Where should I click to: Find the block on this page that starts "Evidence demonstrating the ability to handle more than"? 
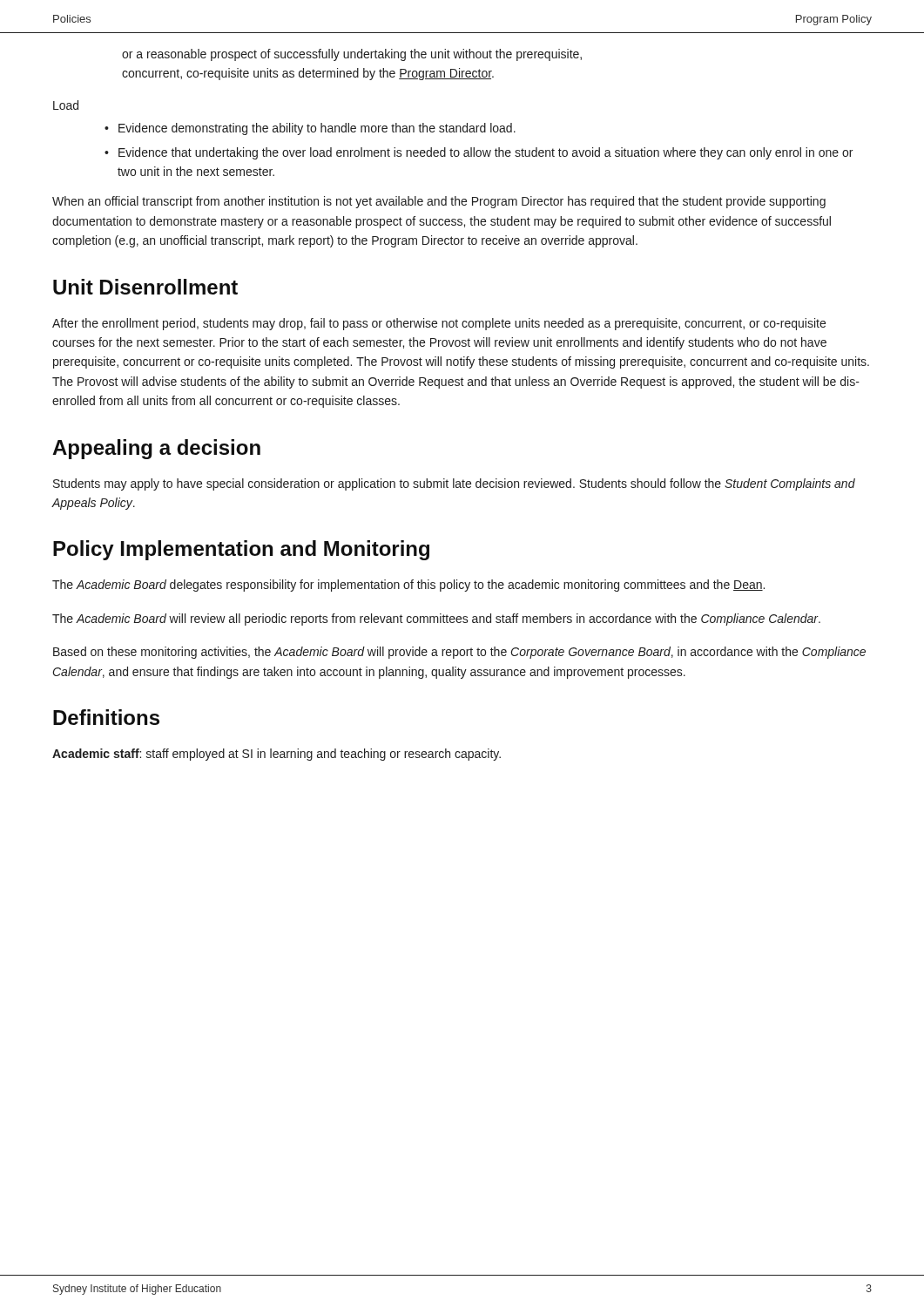317,128
